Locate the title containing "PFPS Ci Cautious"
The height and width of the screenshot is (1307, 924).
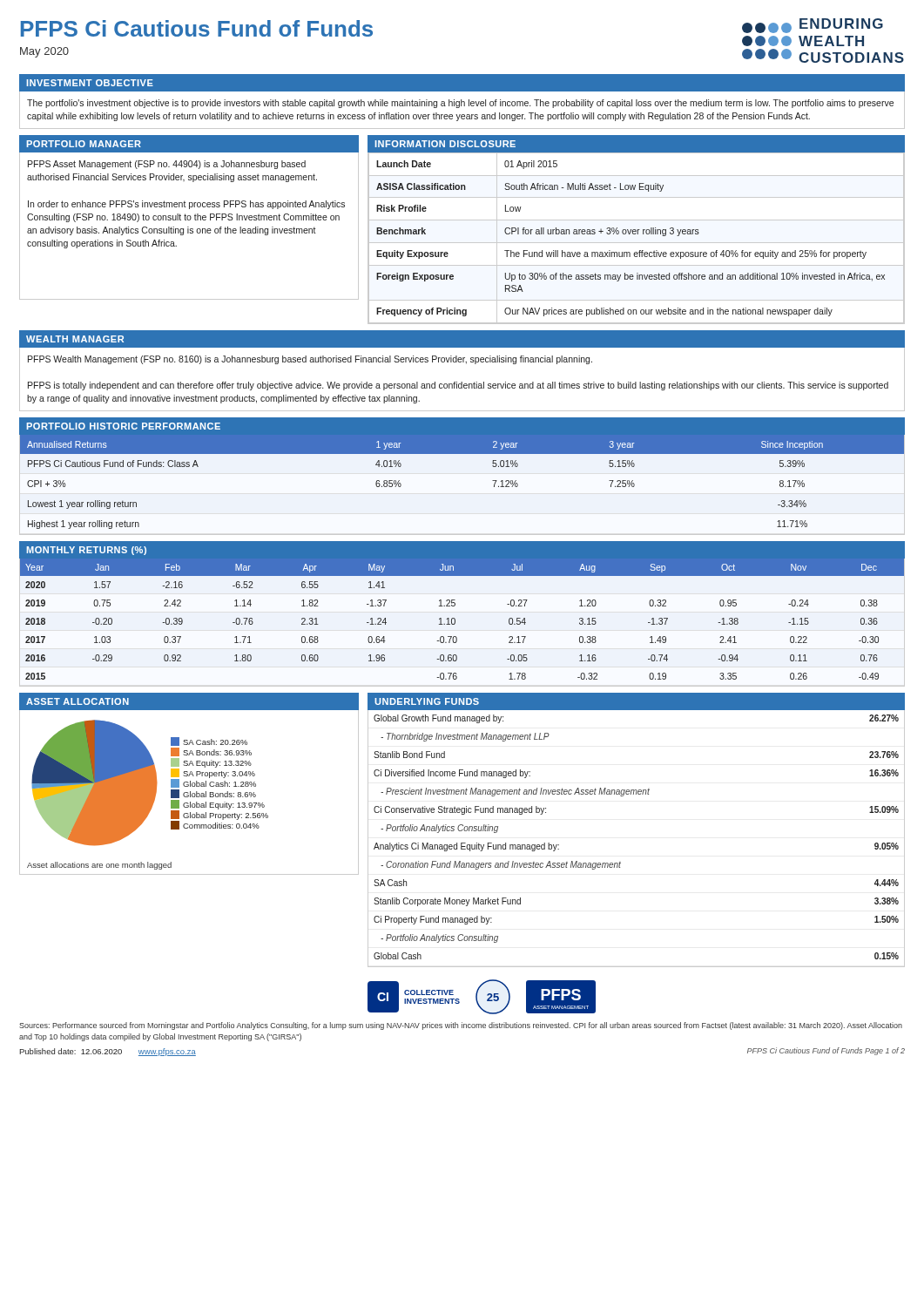tap(196, 37)
